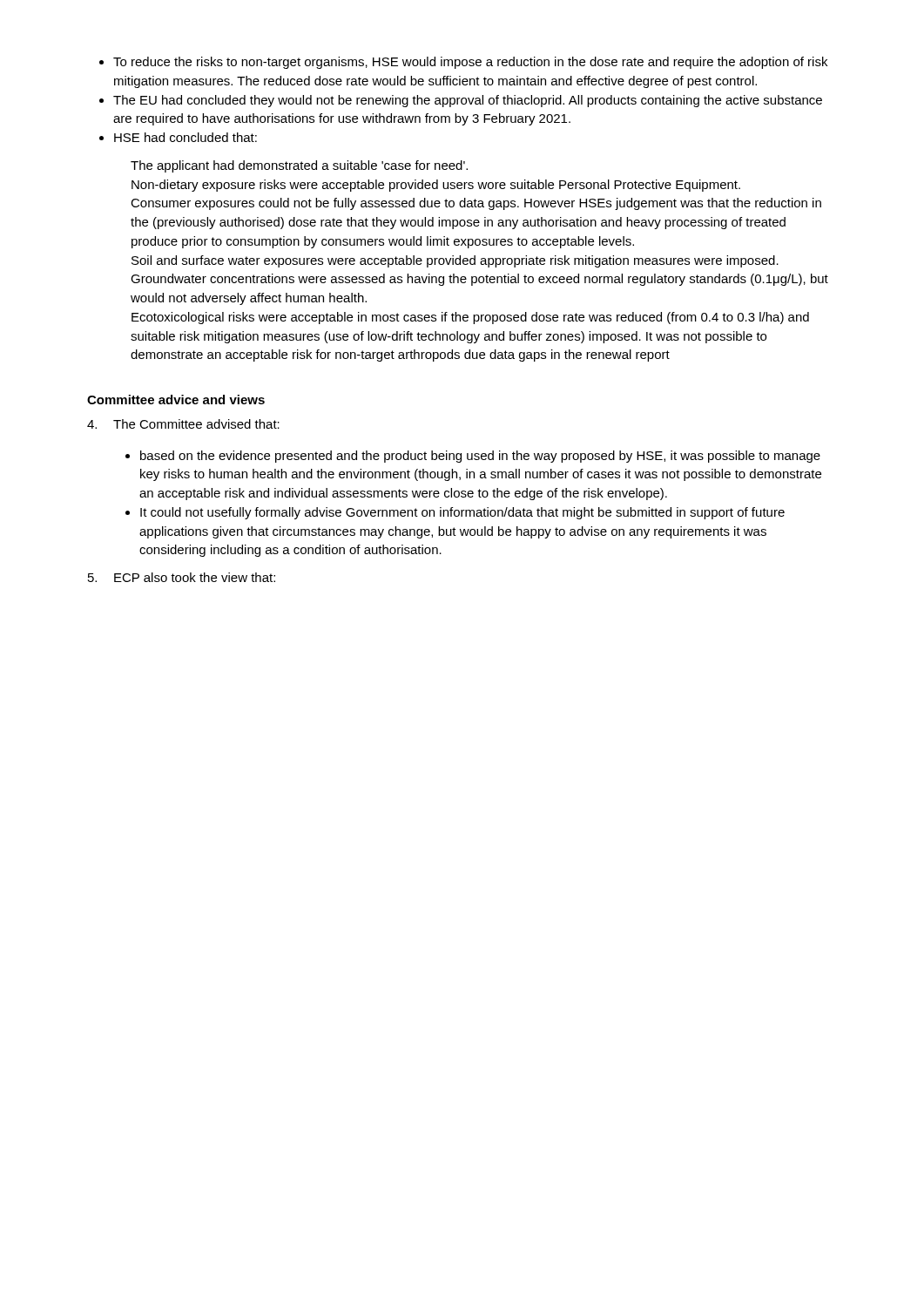Where is the passage that starts "It could not"?
Viewport: 924px width, 1307px height.
[488, 531]
